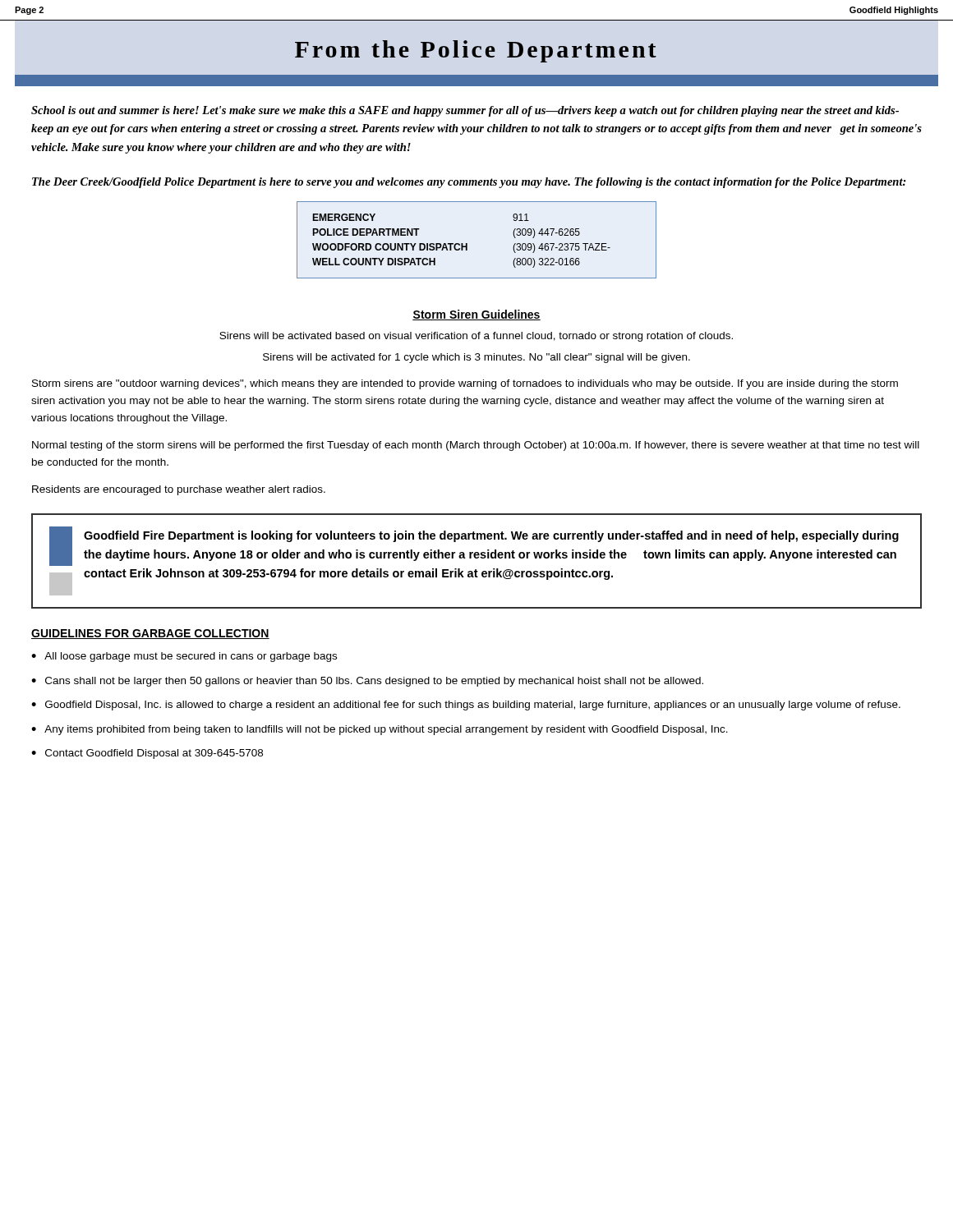Find the list item containing "• Contact Goodfield Disposal at 309-645-5708"

click(x=147, y=754)
